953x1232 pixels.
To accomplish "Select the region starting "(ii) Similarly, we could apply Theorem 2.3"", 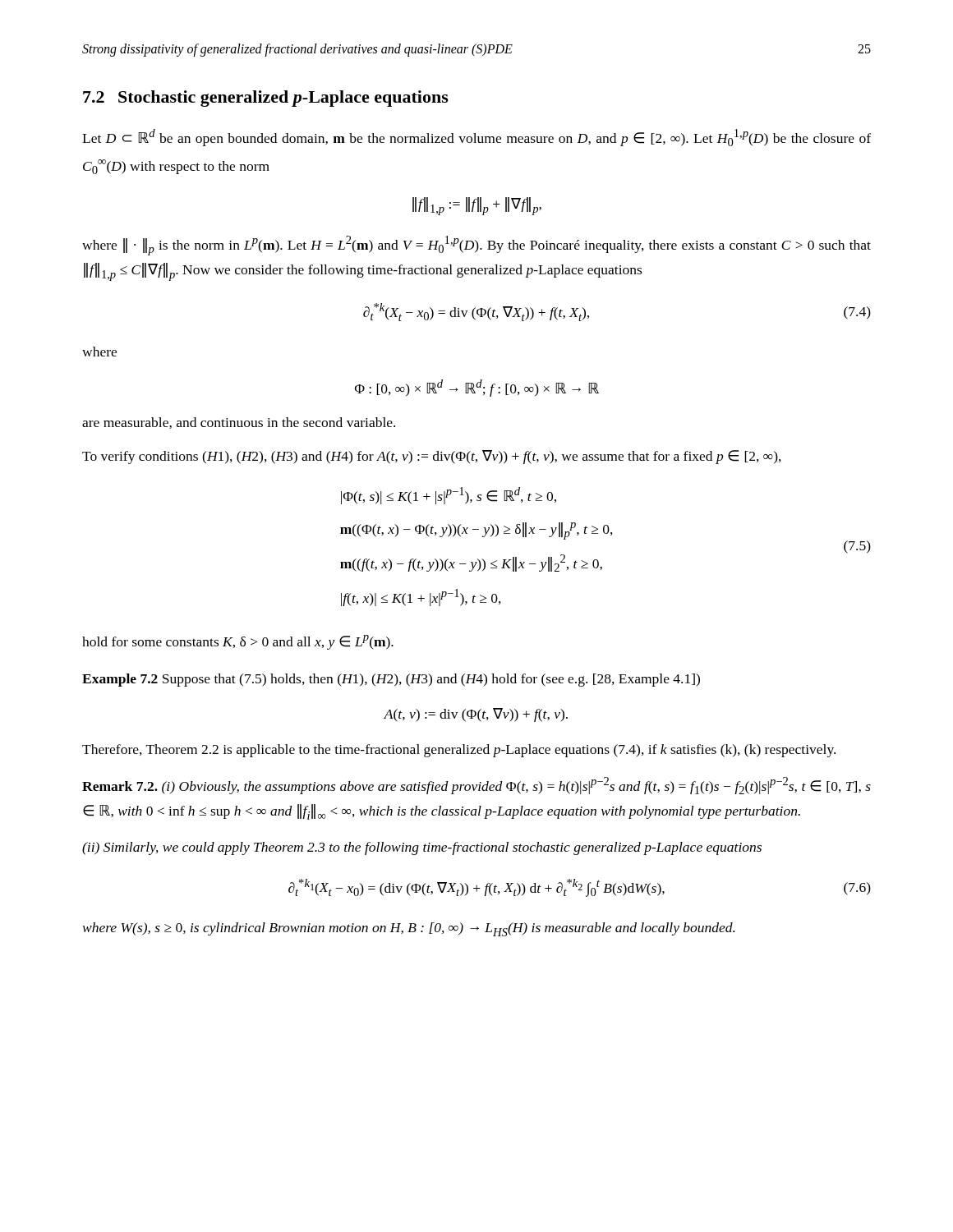I will click(422, 847).
